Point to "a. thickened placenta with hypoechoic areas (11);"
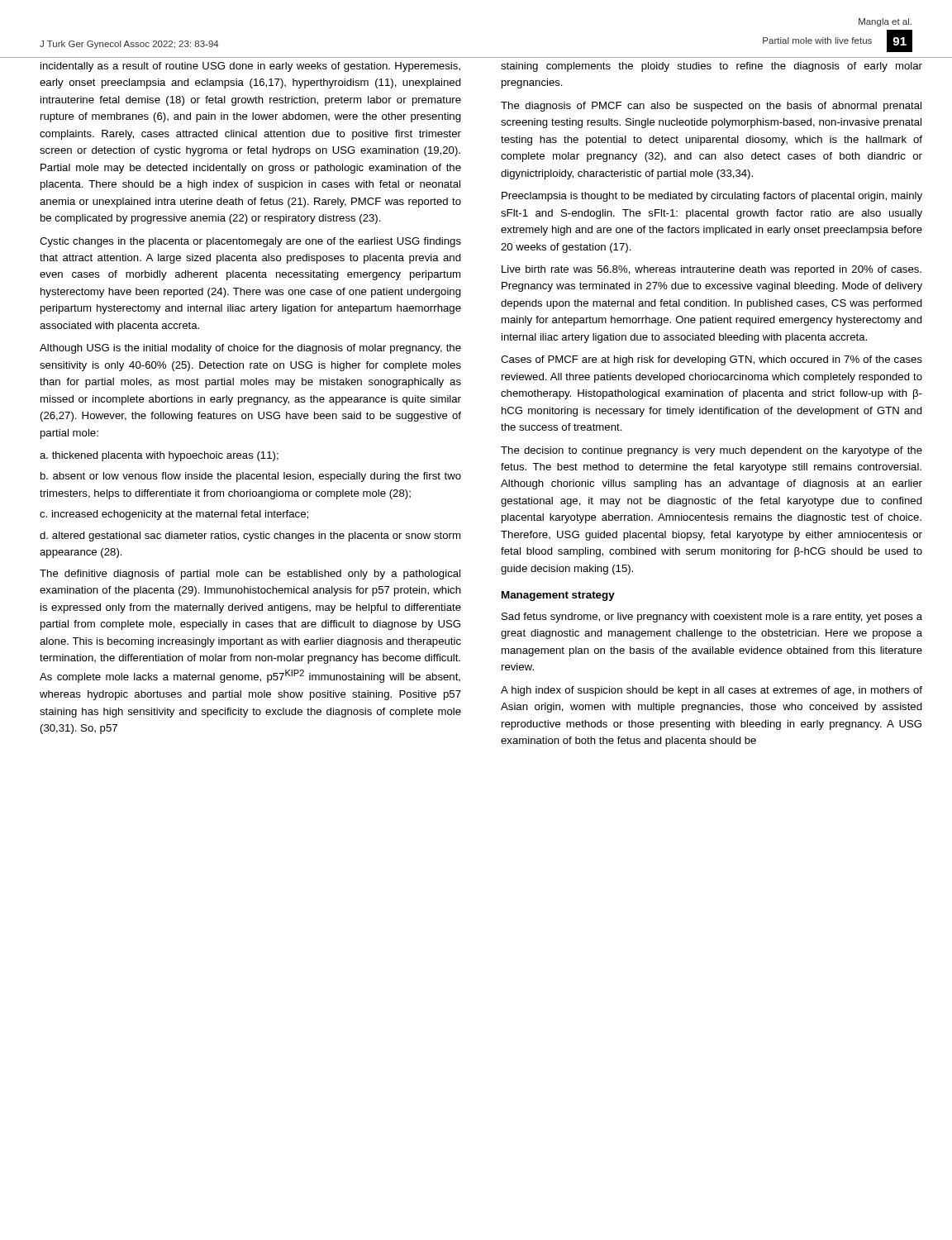 (x=159, y=455)
